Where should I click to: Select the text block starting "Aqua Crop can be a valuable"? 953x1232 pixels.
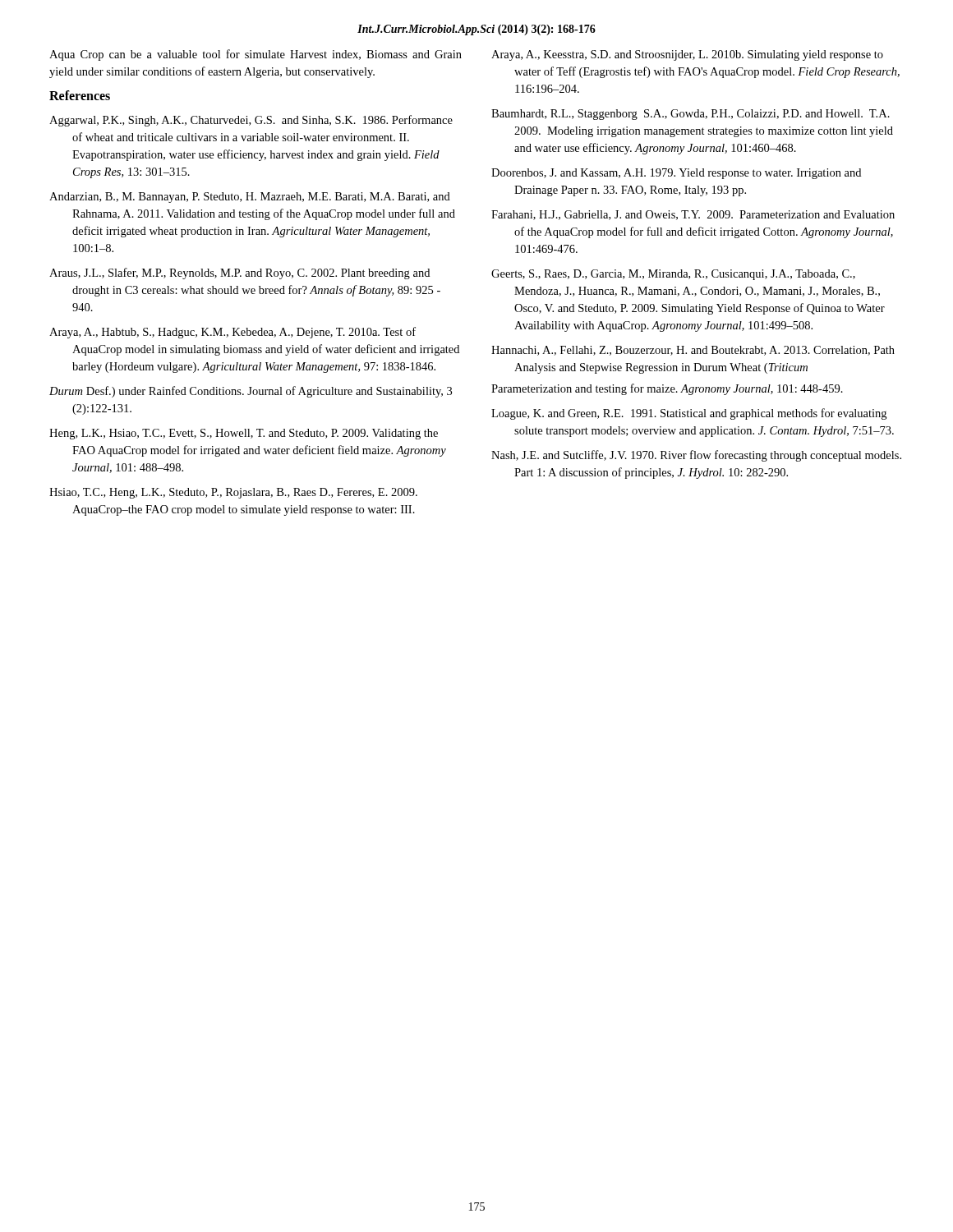[255, 63]
